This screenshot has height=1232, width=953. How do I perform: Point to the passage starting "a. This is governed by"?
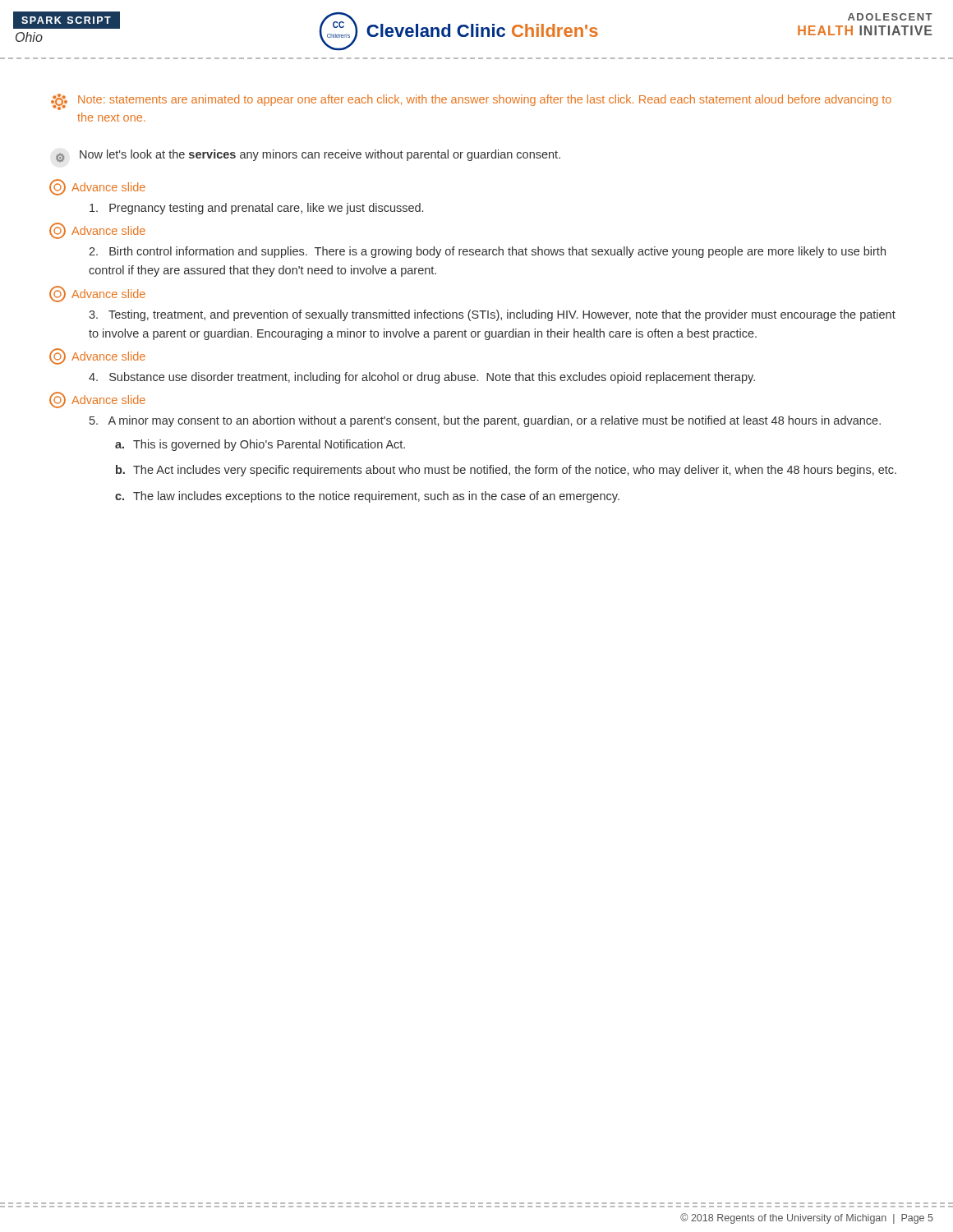[509, 471]
